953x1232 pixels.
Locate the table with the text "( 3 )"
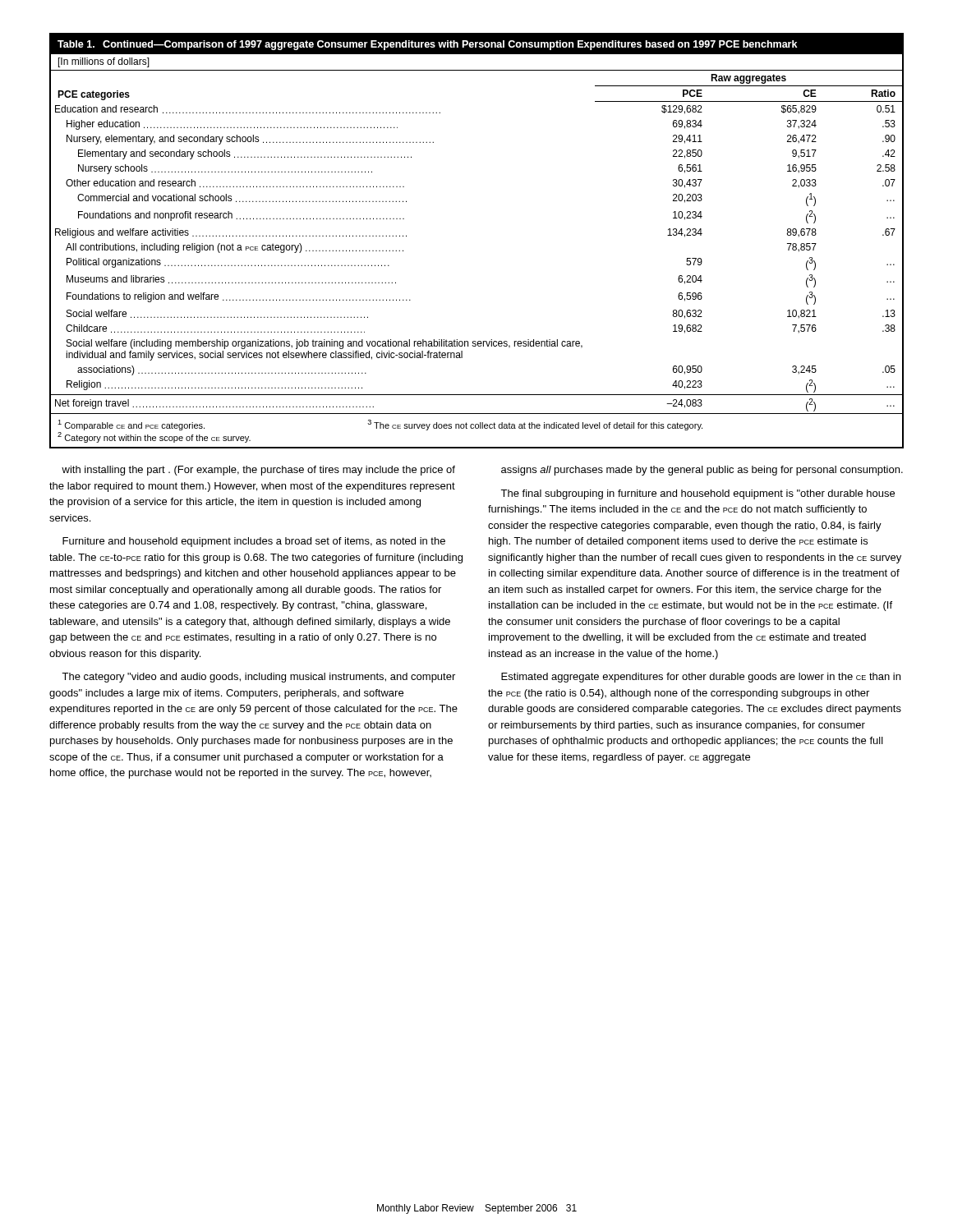476,241
